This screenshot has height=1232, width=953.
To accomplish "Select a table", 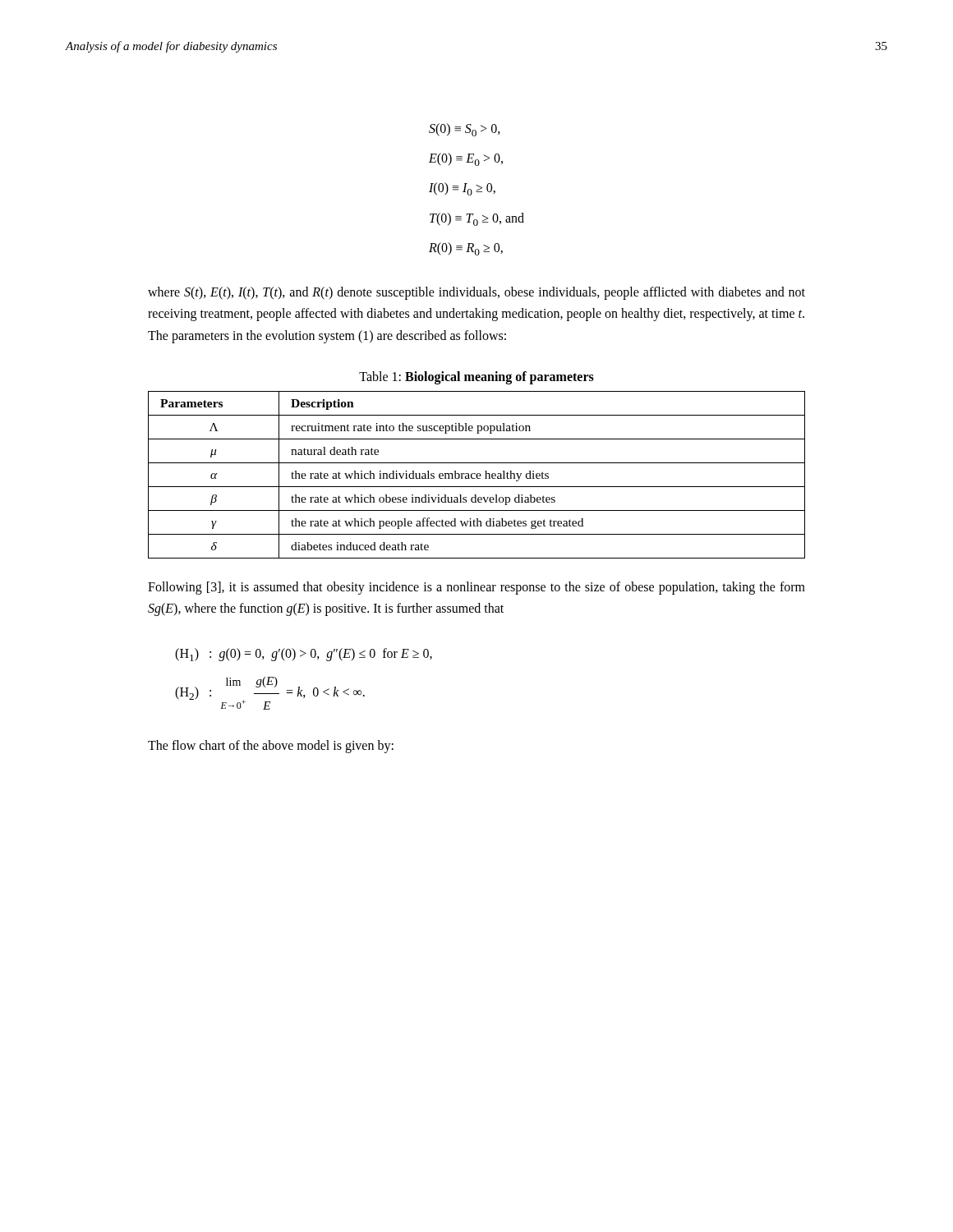I will pyautogui.click(x=476, y=475).
